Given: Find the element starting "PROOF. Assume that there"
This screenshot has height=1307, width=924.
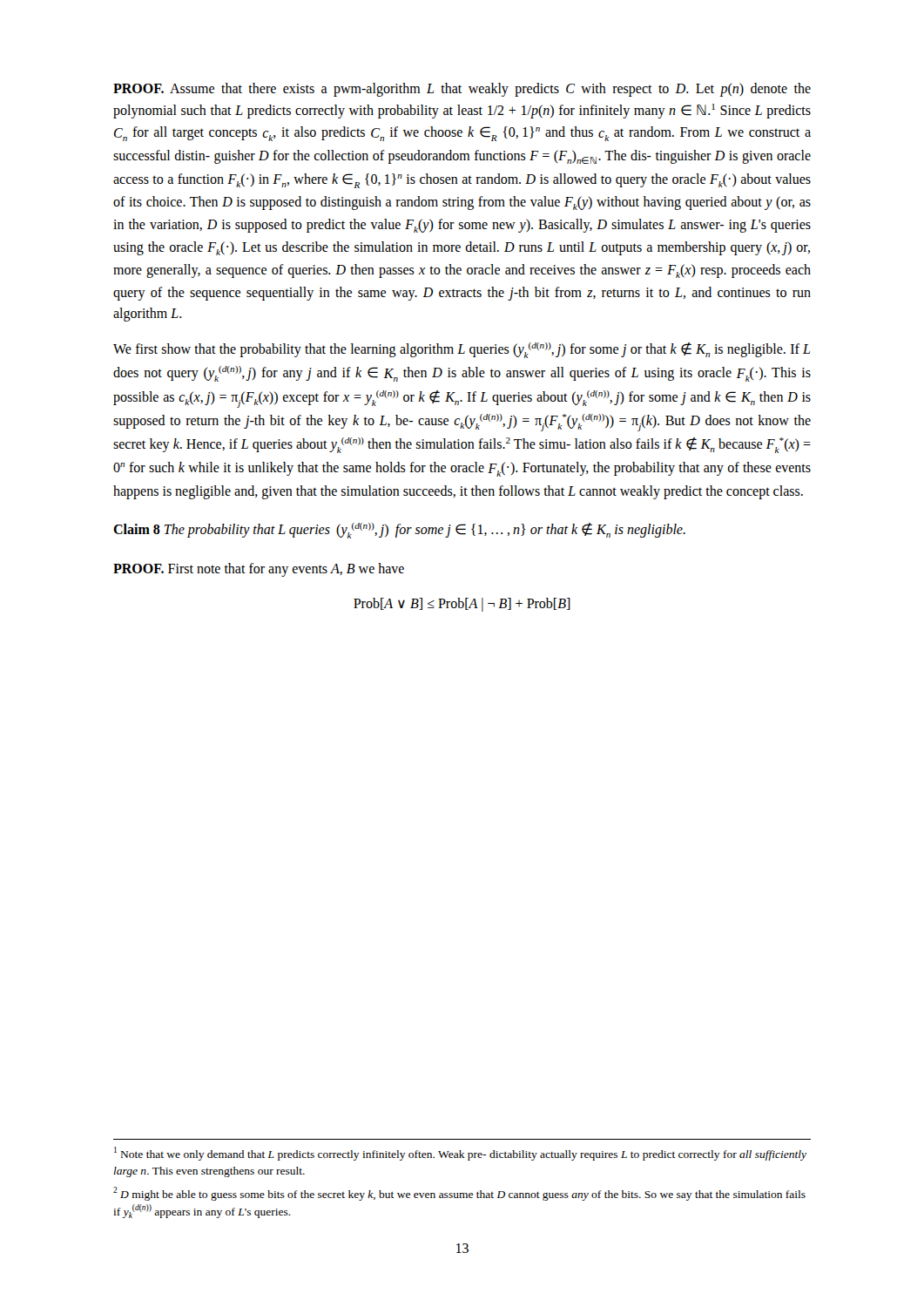Looking at the screenshot, I should tap(462, 201).
